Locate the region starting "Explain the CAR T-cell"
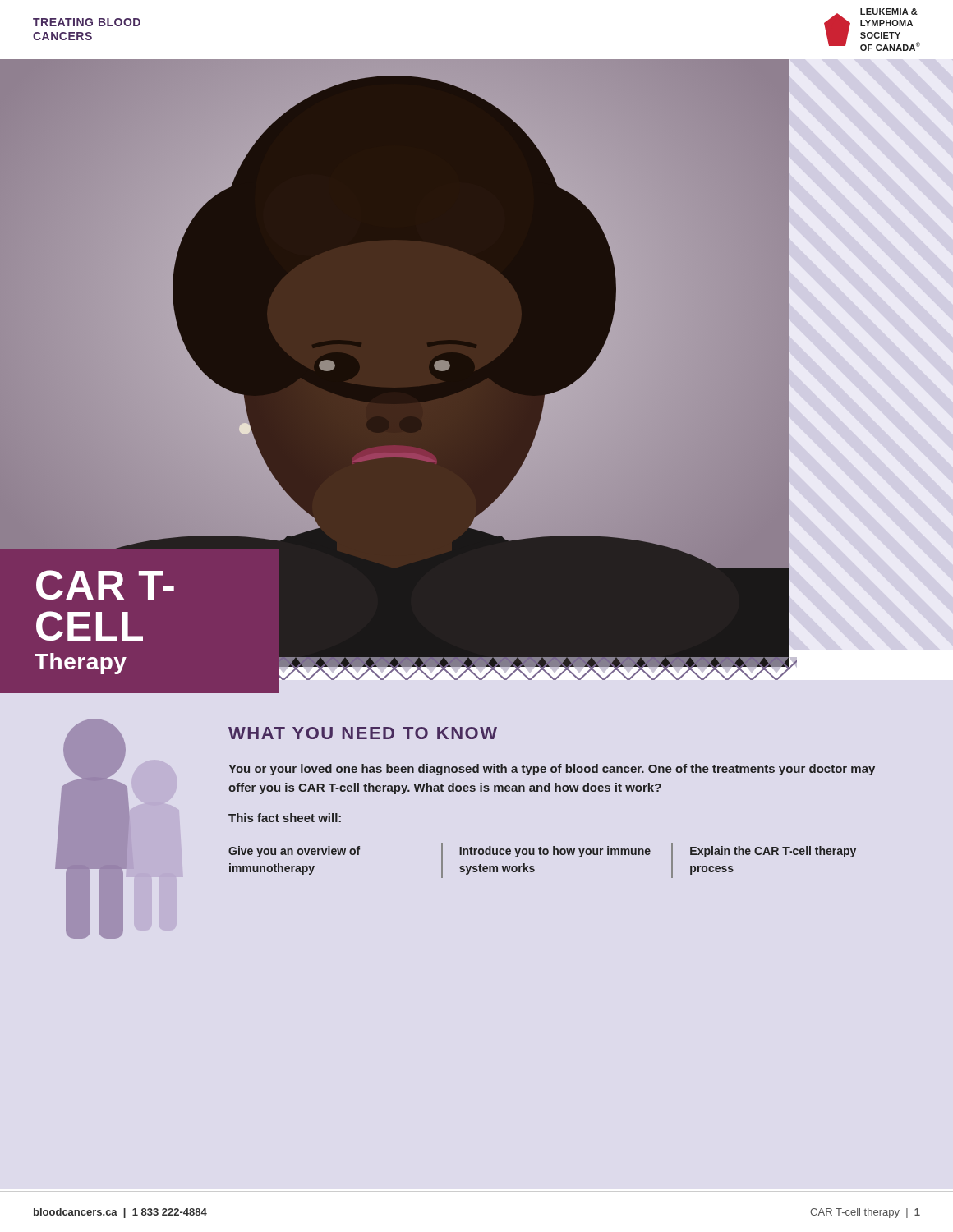Screen dimensions: 1232x953 [773, 859]
